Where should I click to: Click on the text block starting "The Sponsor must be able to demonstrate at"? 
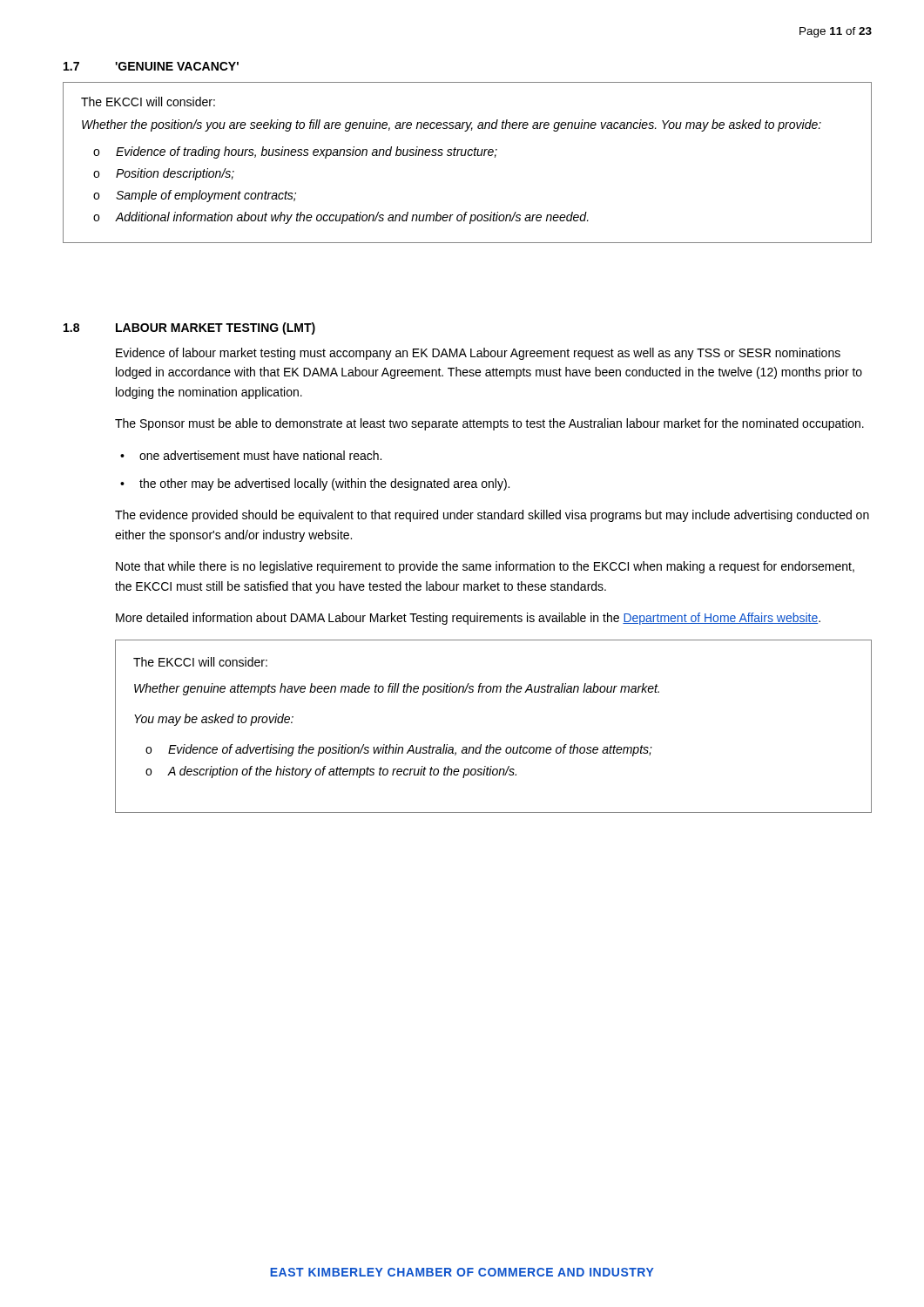[493, 424]
